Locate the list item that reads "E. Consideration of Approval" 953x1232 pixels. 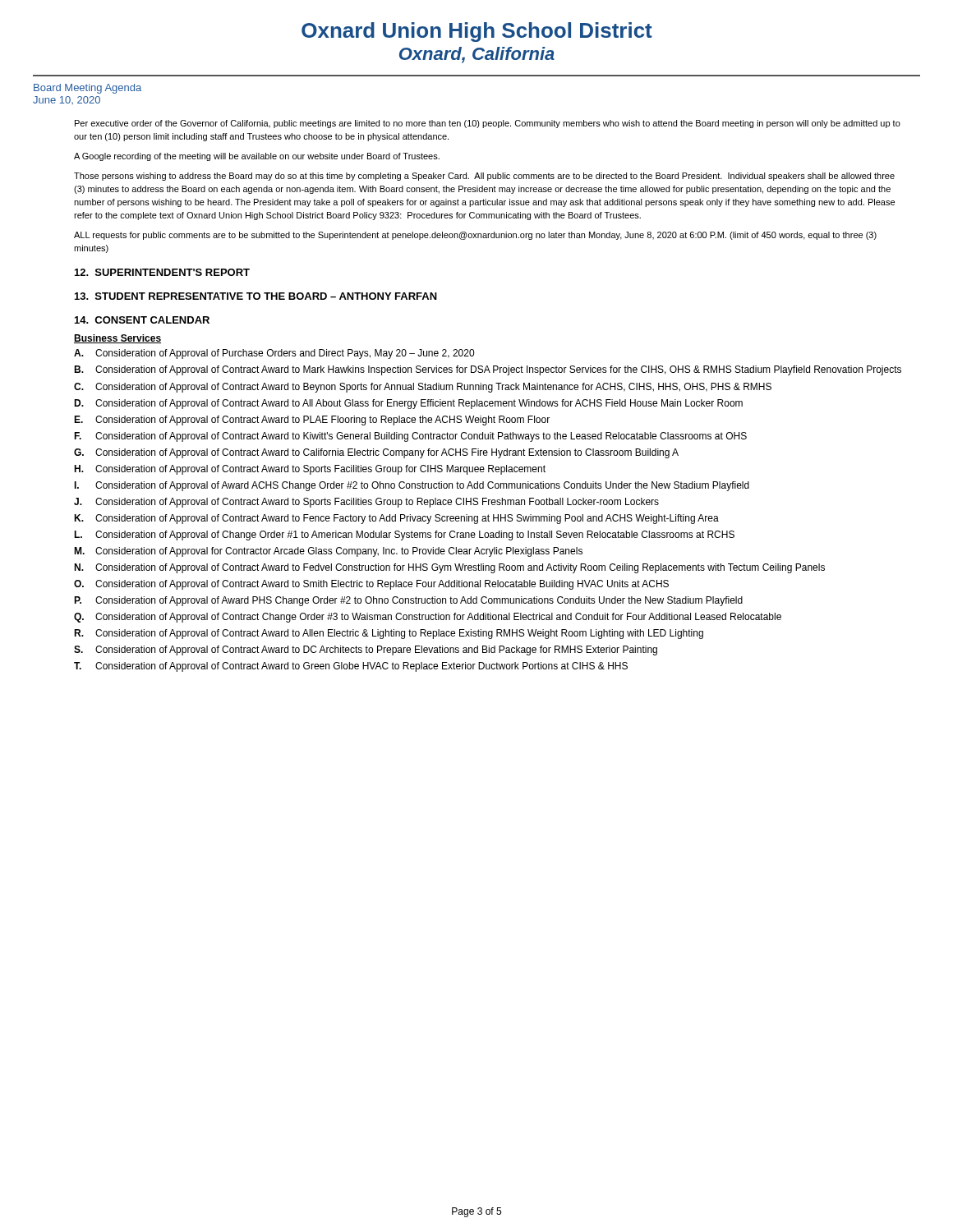[489, 420]
